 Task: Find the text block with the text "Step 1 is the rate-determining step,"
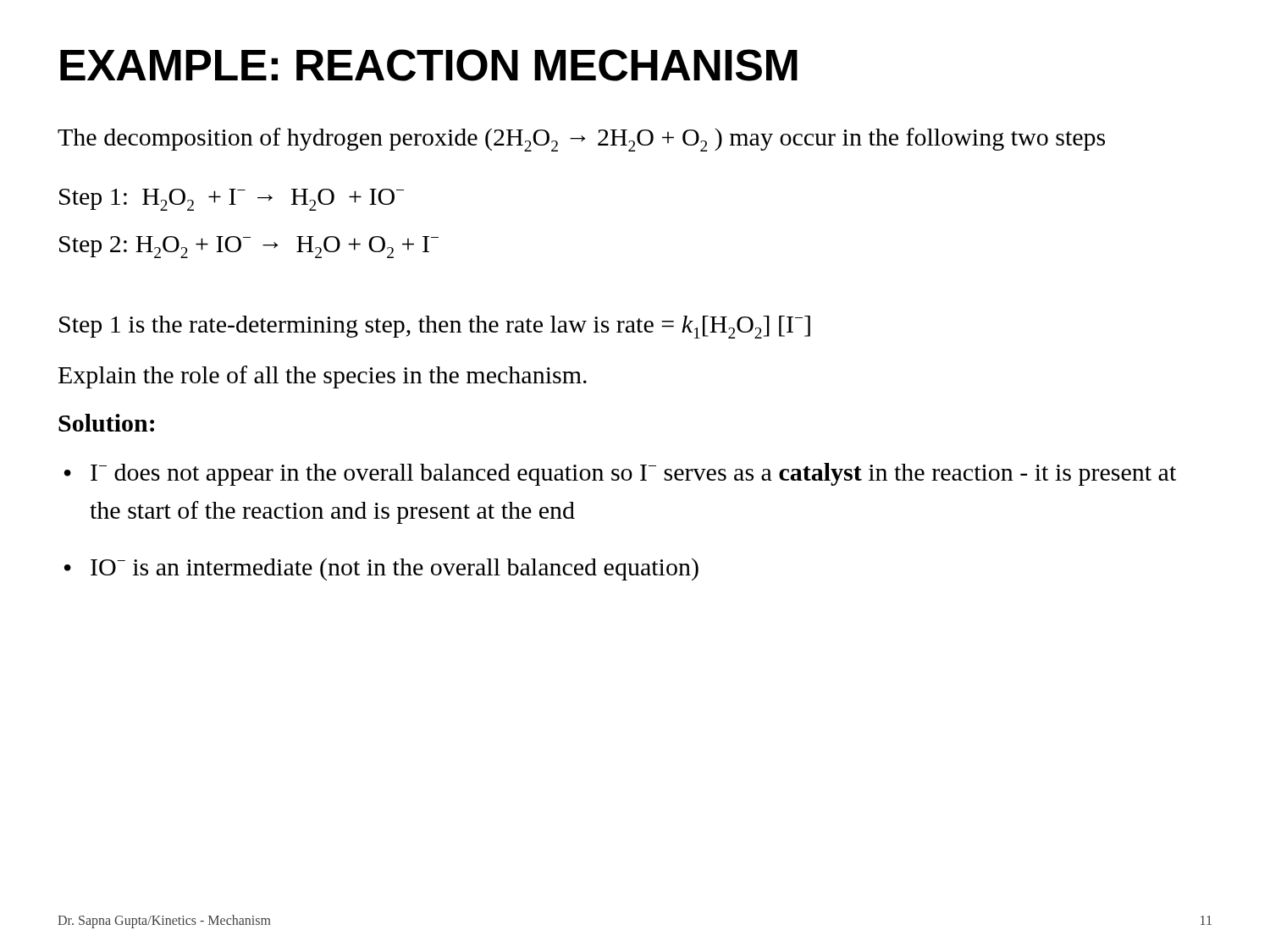(x=435, y=325)
